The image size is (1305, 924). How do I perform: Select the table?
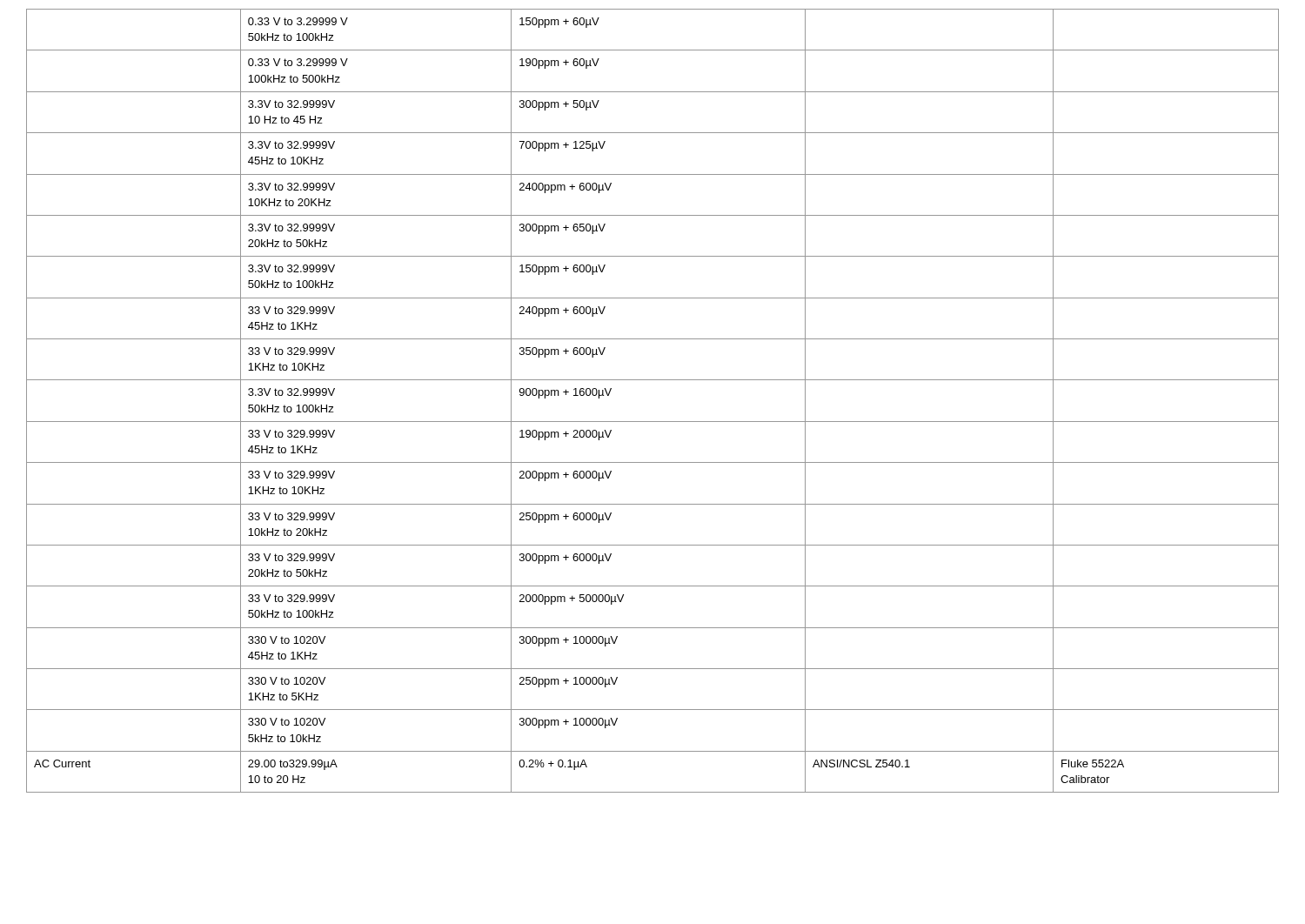(x=652, y=401)
